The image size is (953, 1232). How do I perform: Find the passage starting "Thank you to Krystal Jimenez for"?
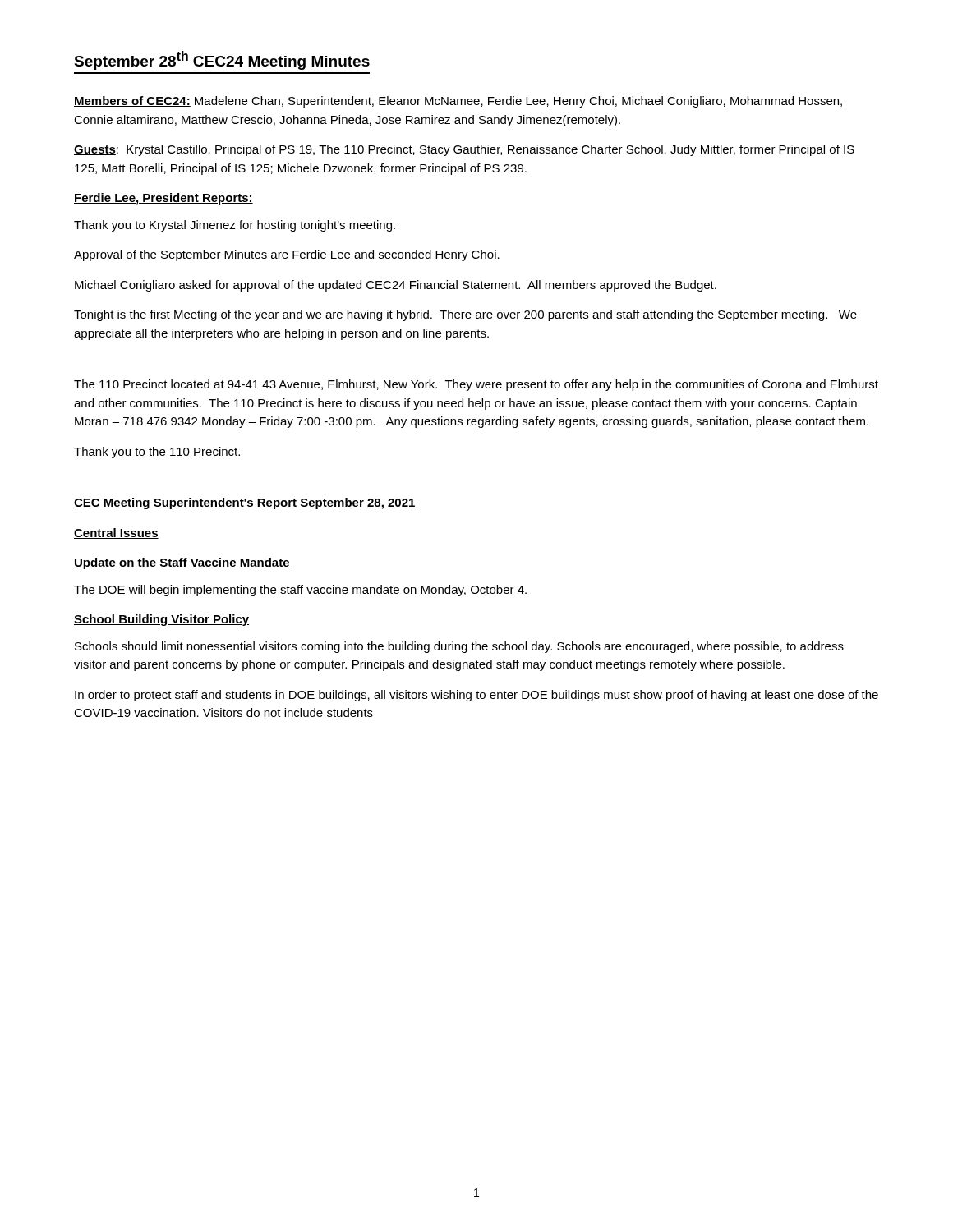click(235, 225)
